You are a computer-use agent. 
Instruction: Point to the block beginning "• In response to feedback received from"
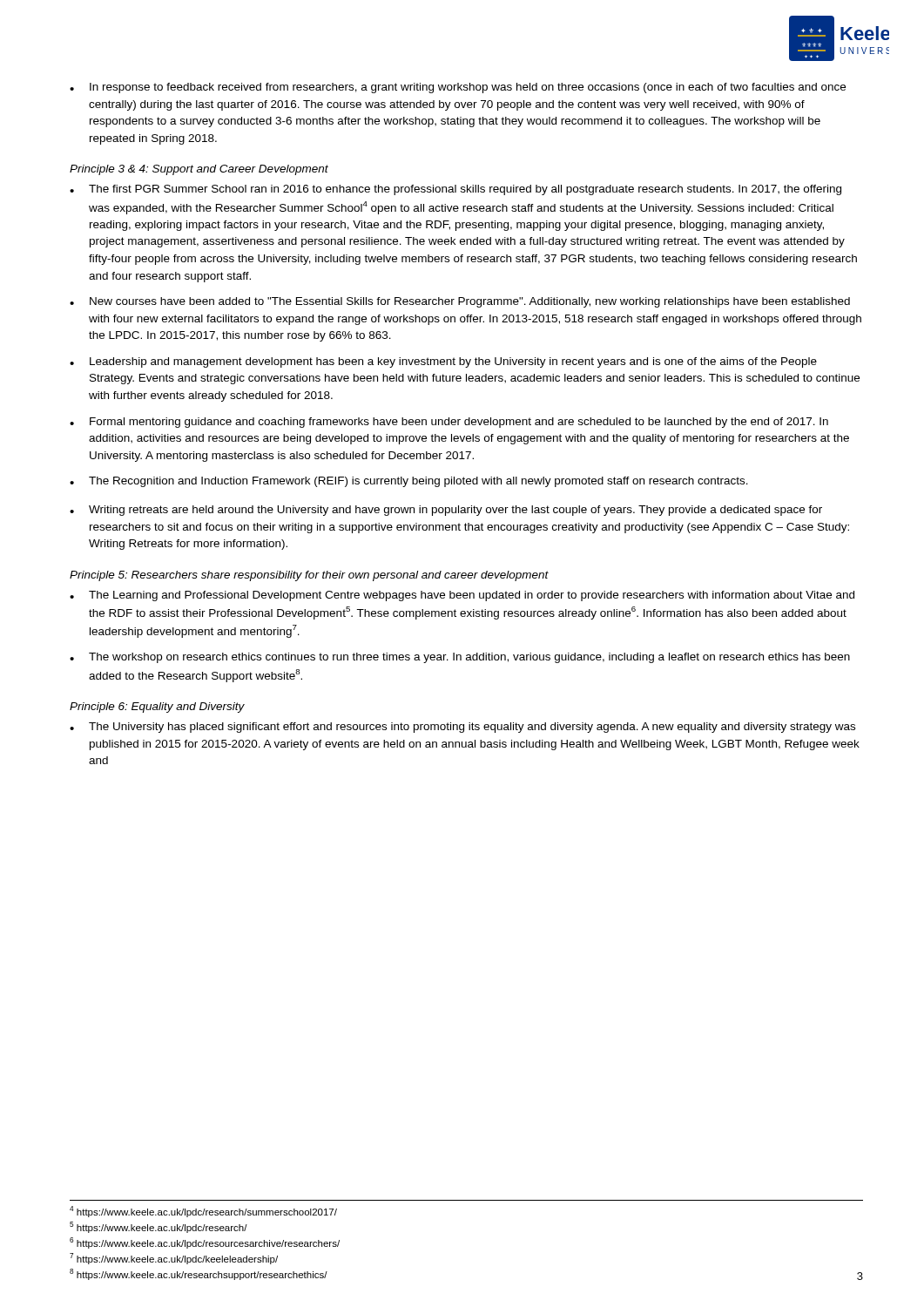466,113
